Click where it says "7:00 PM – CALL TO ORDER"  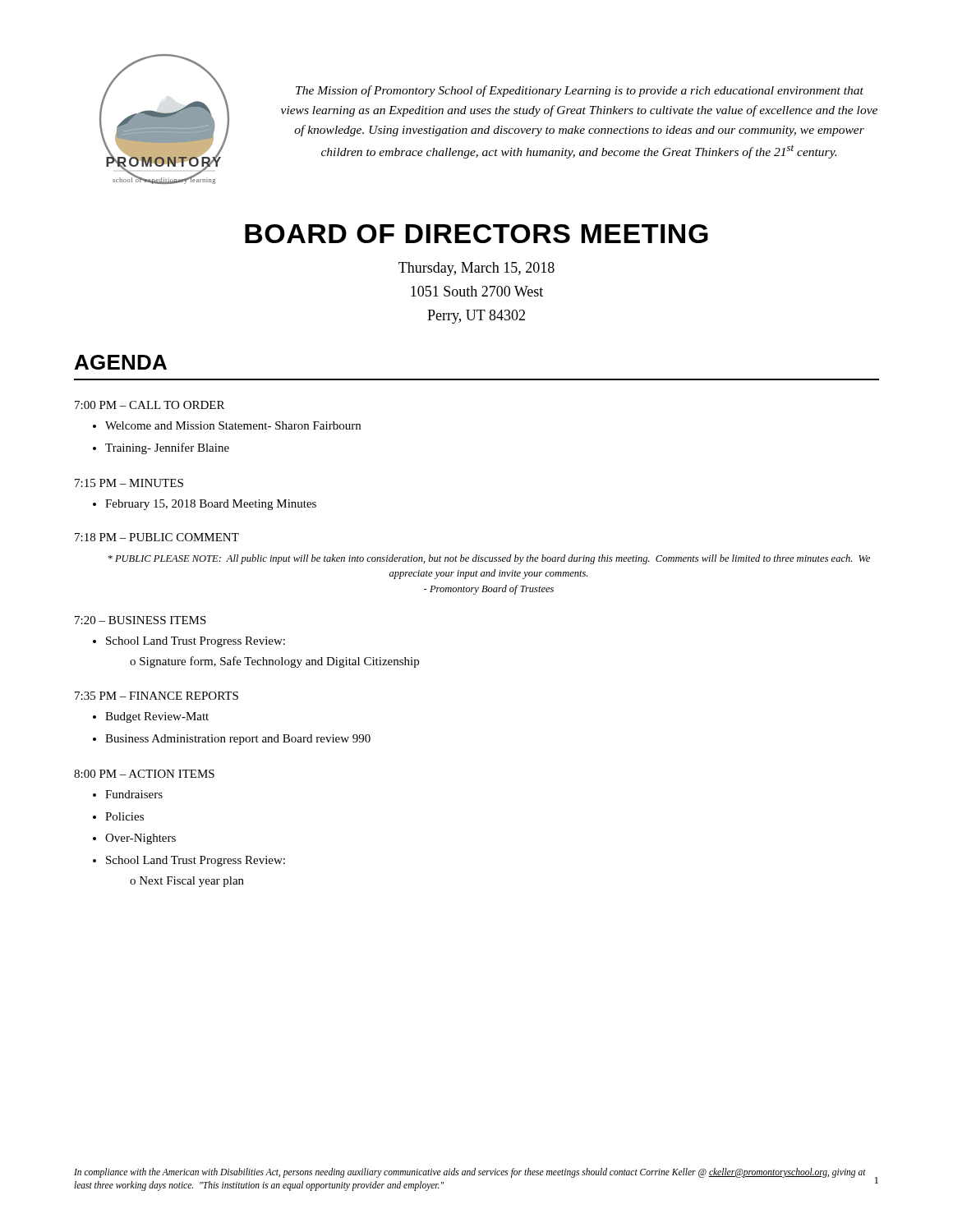click(x=149, y=405)
